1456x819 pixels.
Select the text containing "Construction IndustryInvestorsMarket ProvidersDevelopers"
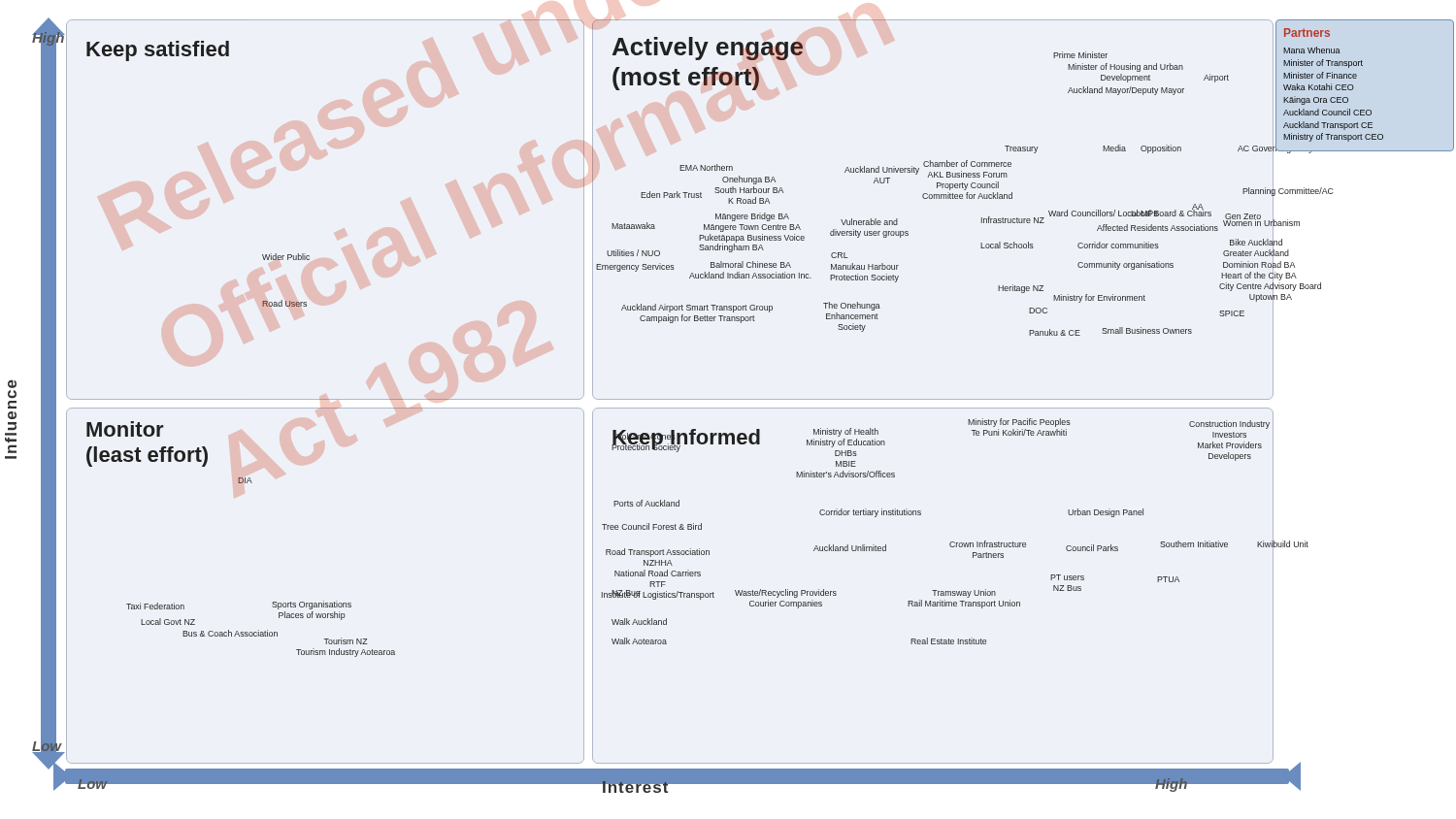point(1229,440)
